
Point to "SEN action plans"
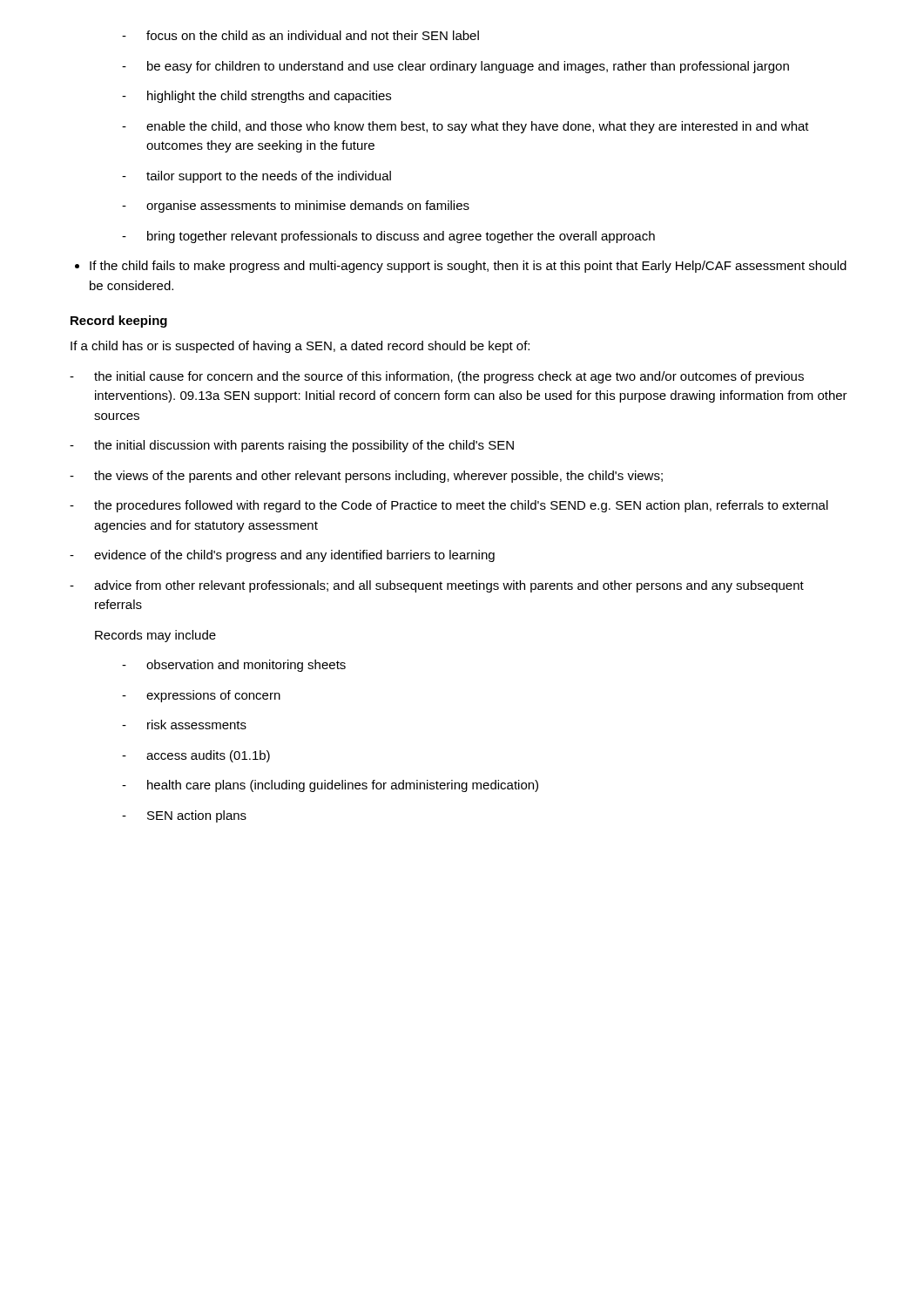(x=184, y=816)
